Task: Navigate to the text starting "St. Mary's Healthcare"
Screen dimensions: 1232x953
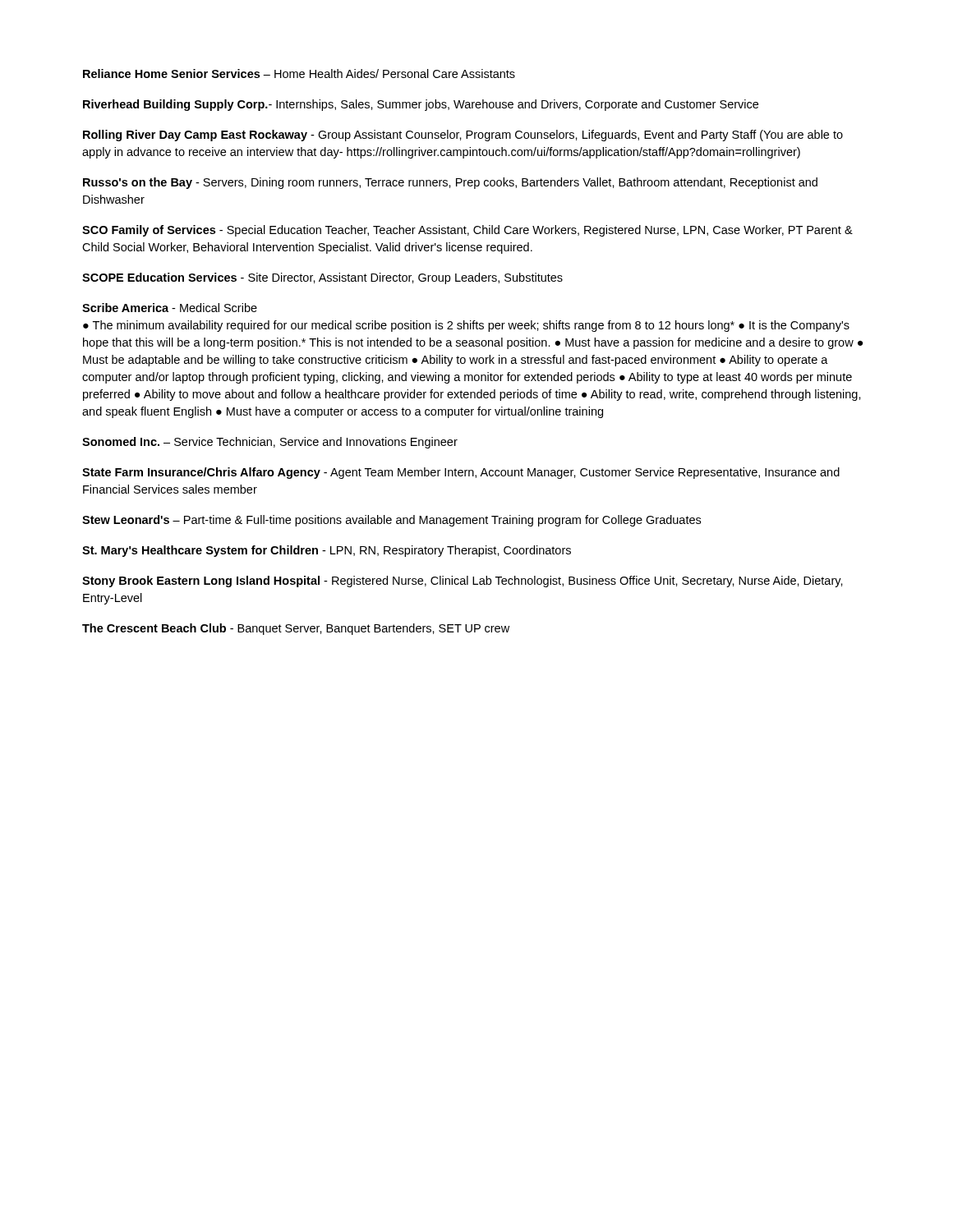Action: 327,551
